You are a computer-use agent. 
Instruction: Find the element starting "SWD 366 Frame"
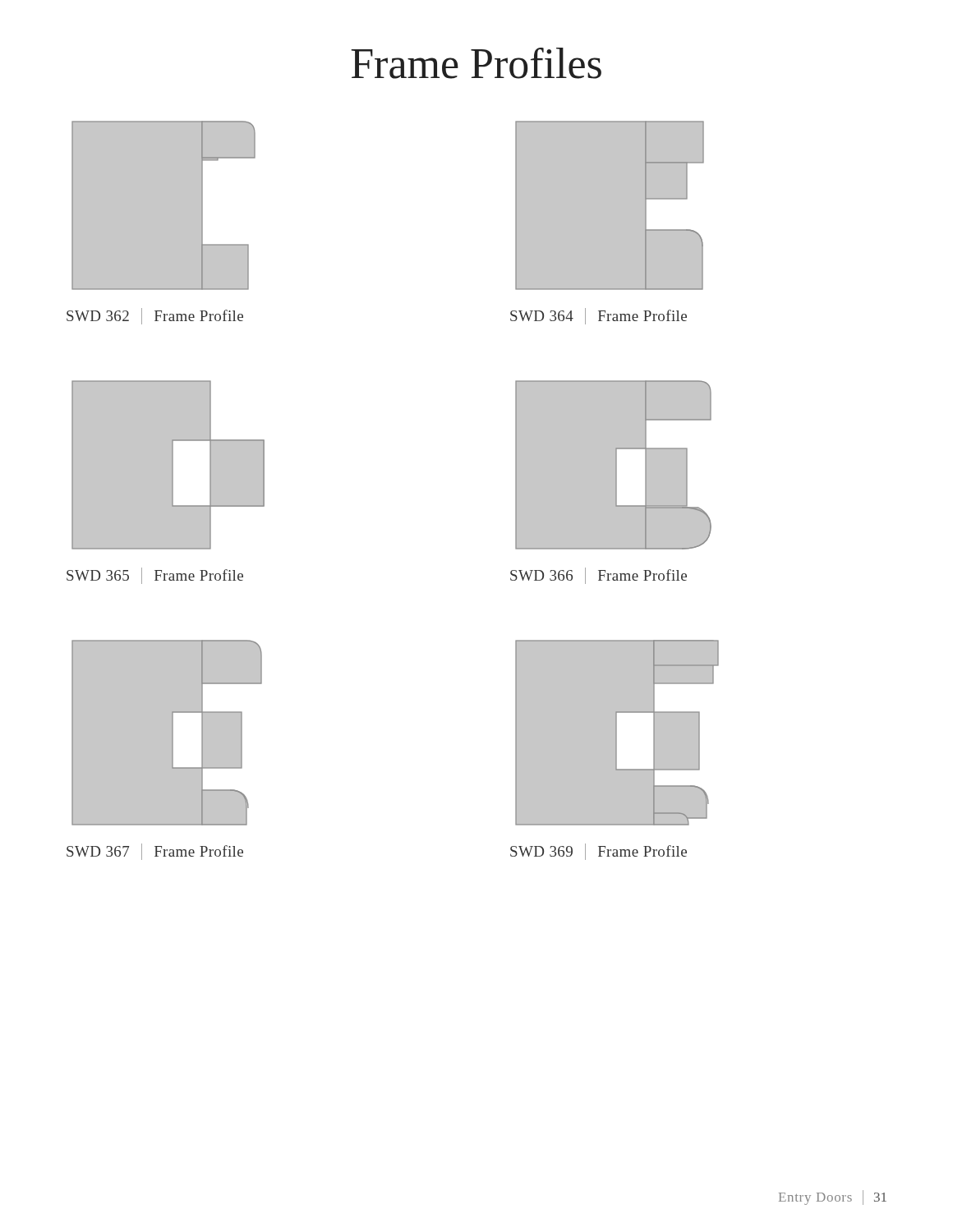tap(599, 576)
